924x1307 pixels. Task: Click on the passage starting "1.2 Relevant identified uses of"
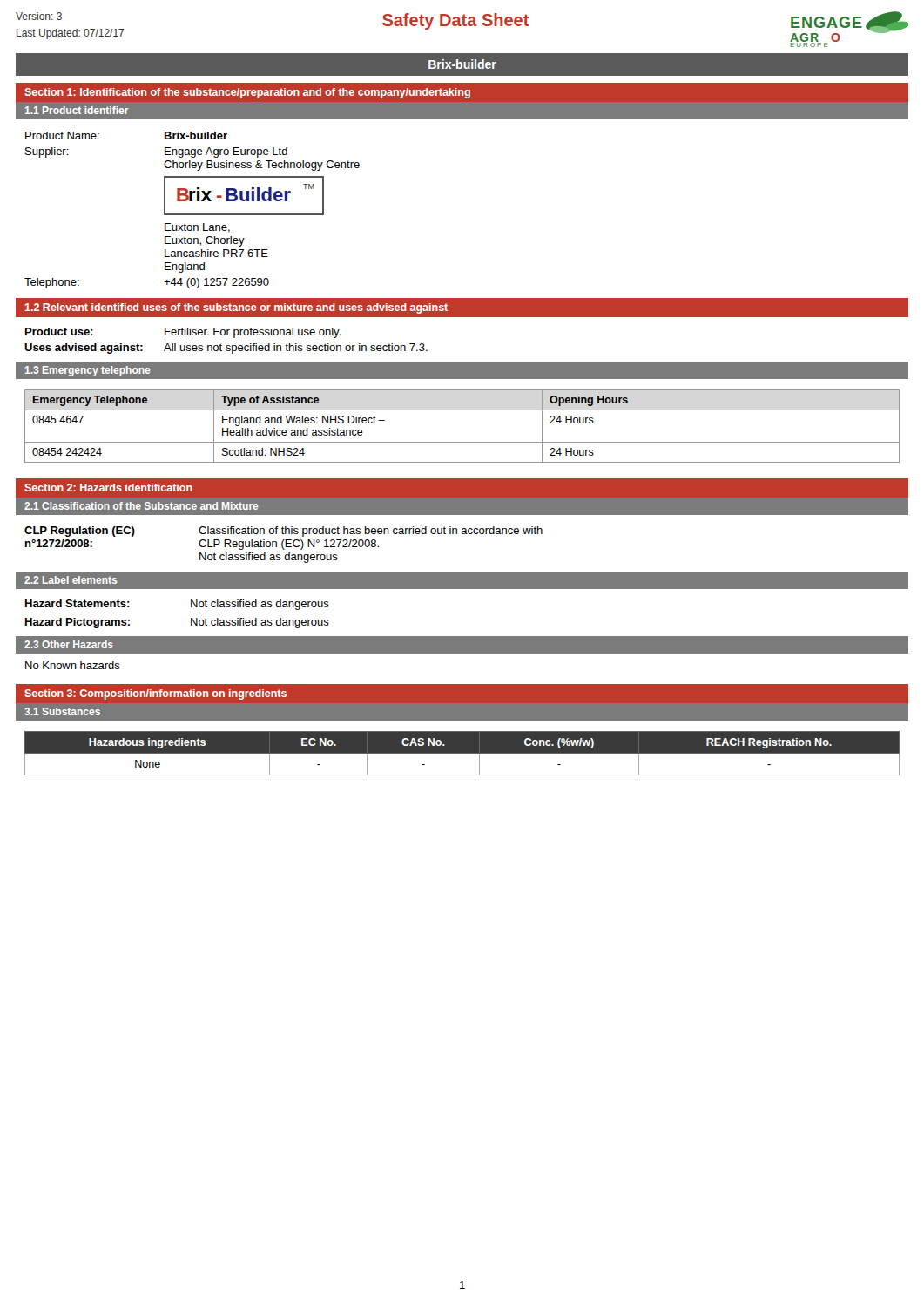236,308
